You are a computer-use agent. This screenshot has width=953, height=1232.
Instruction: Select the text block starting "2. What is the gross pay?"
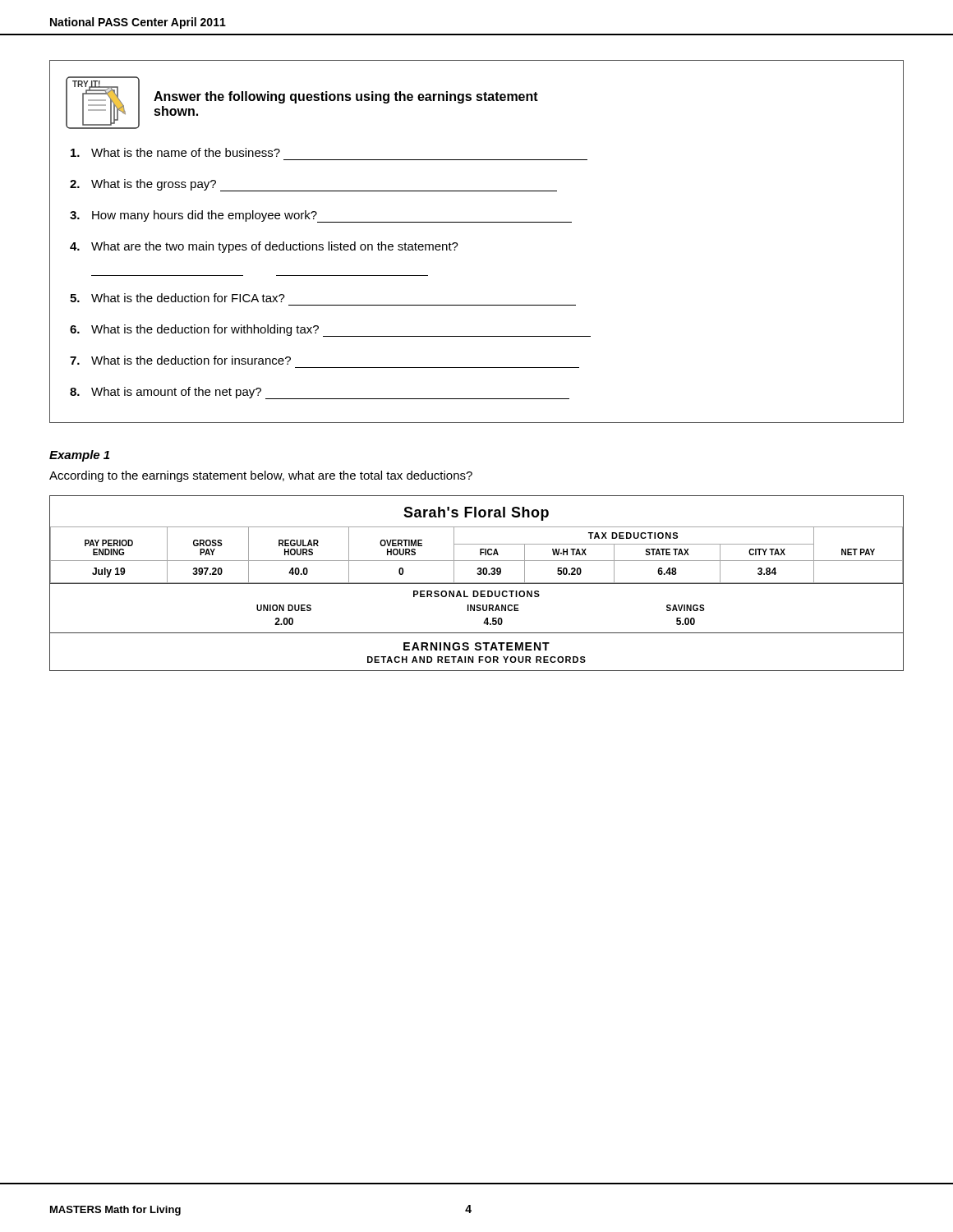(313, 184)
